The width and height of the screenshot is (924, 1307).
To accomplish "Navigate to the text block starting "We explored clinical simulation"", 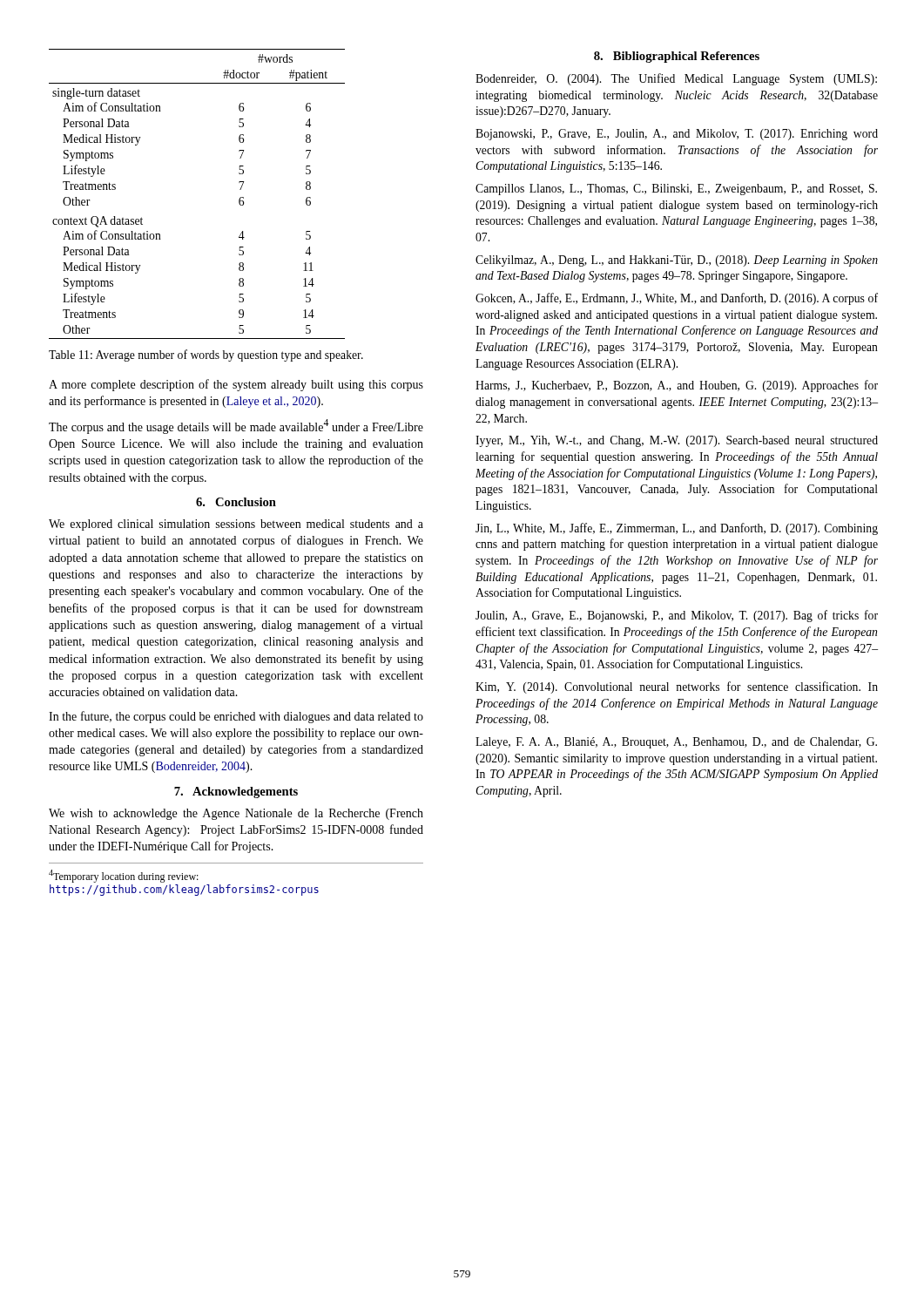I will tap(236, 608).
